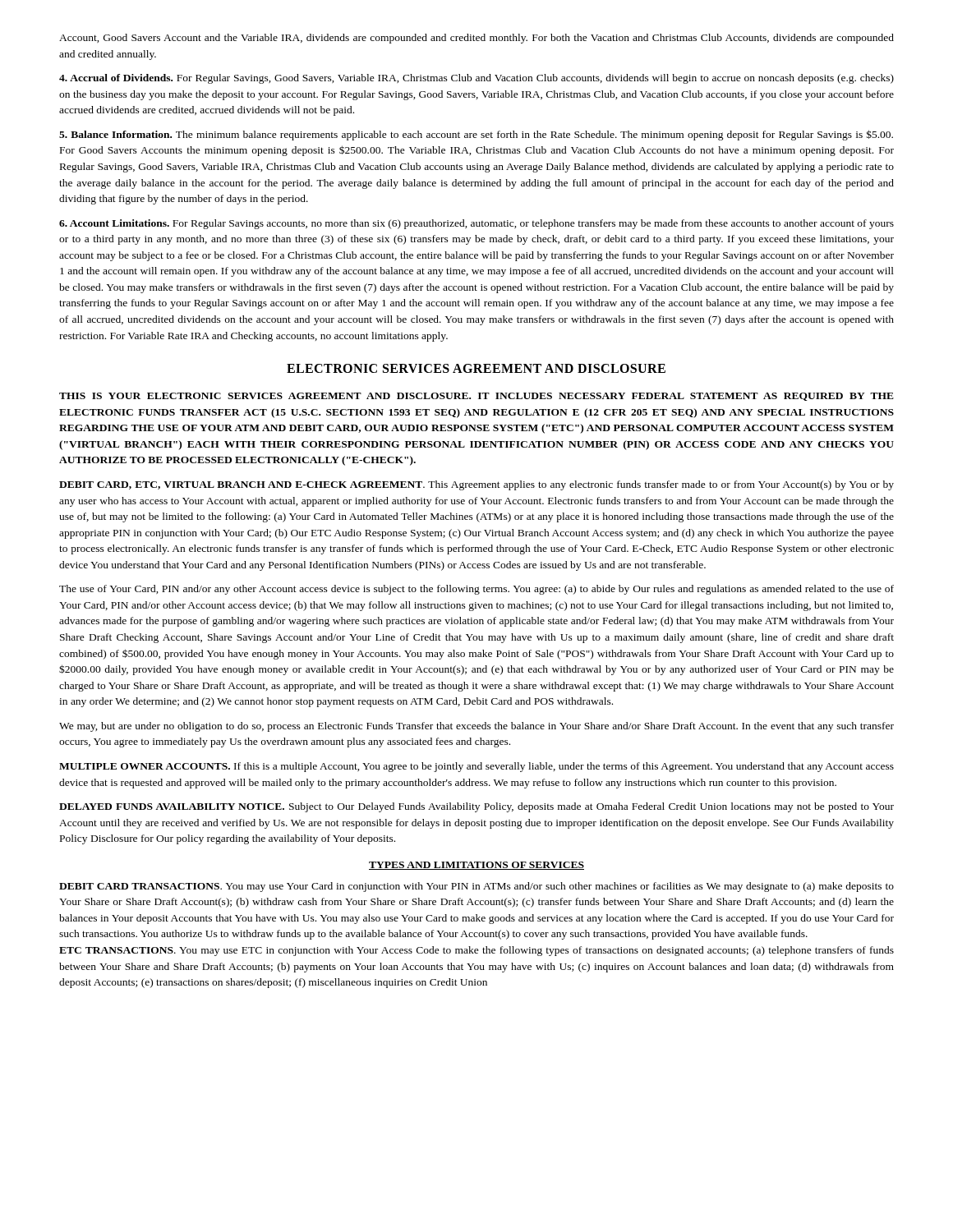Click on the text block that says "Accrual of Dividends."
The width and height of the screenshot is (953, 1232).
[x=476, y=94]
